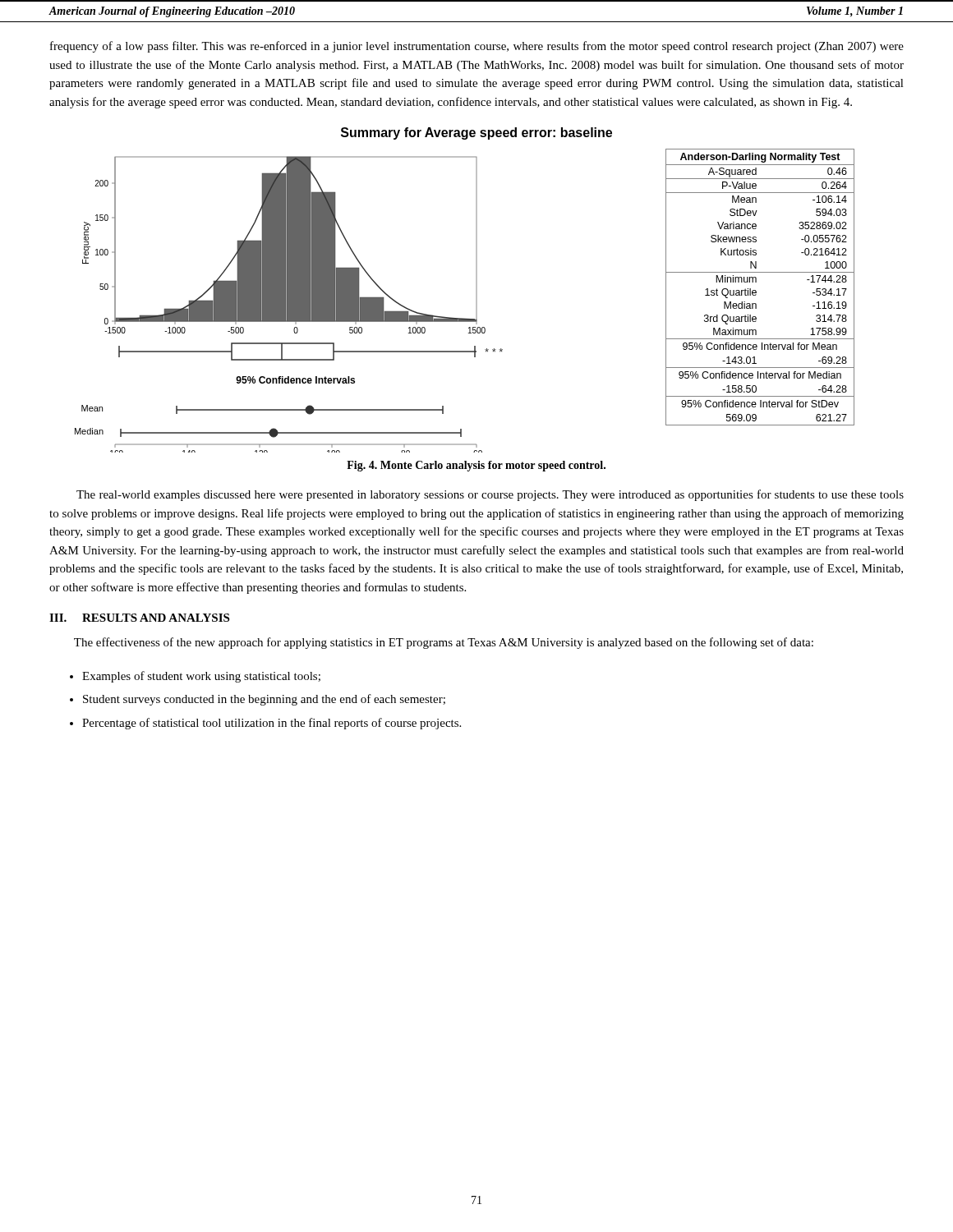This screenshot has width=953, height=1232.
Task: Find the text block with the text "The real-world examples discussed here were"
Action: (476, 541)
